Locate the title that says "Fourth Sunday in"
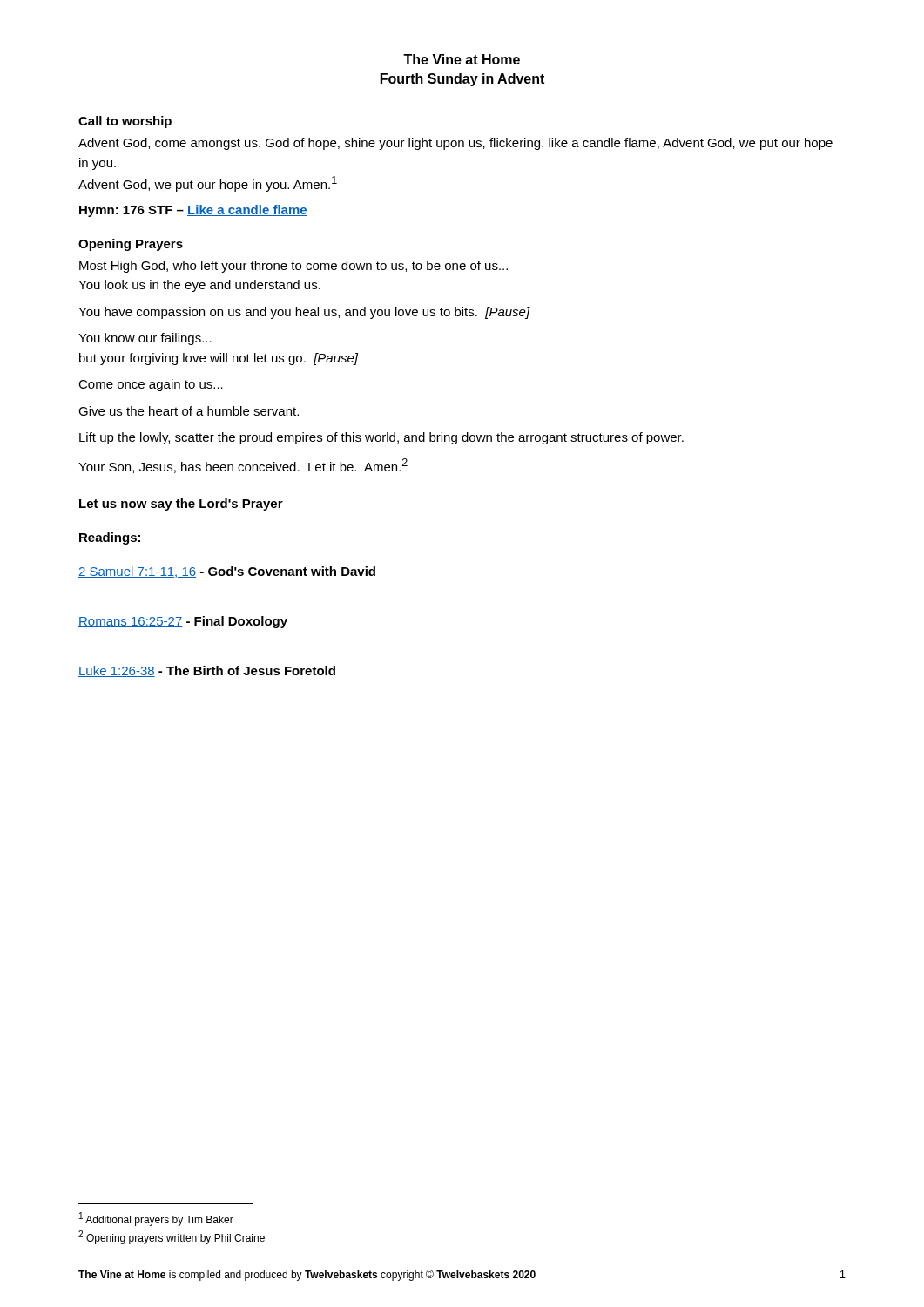 coord(462,79)
